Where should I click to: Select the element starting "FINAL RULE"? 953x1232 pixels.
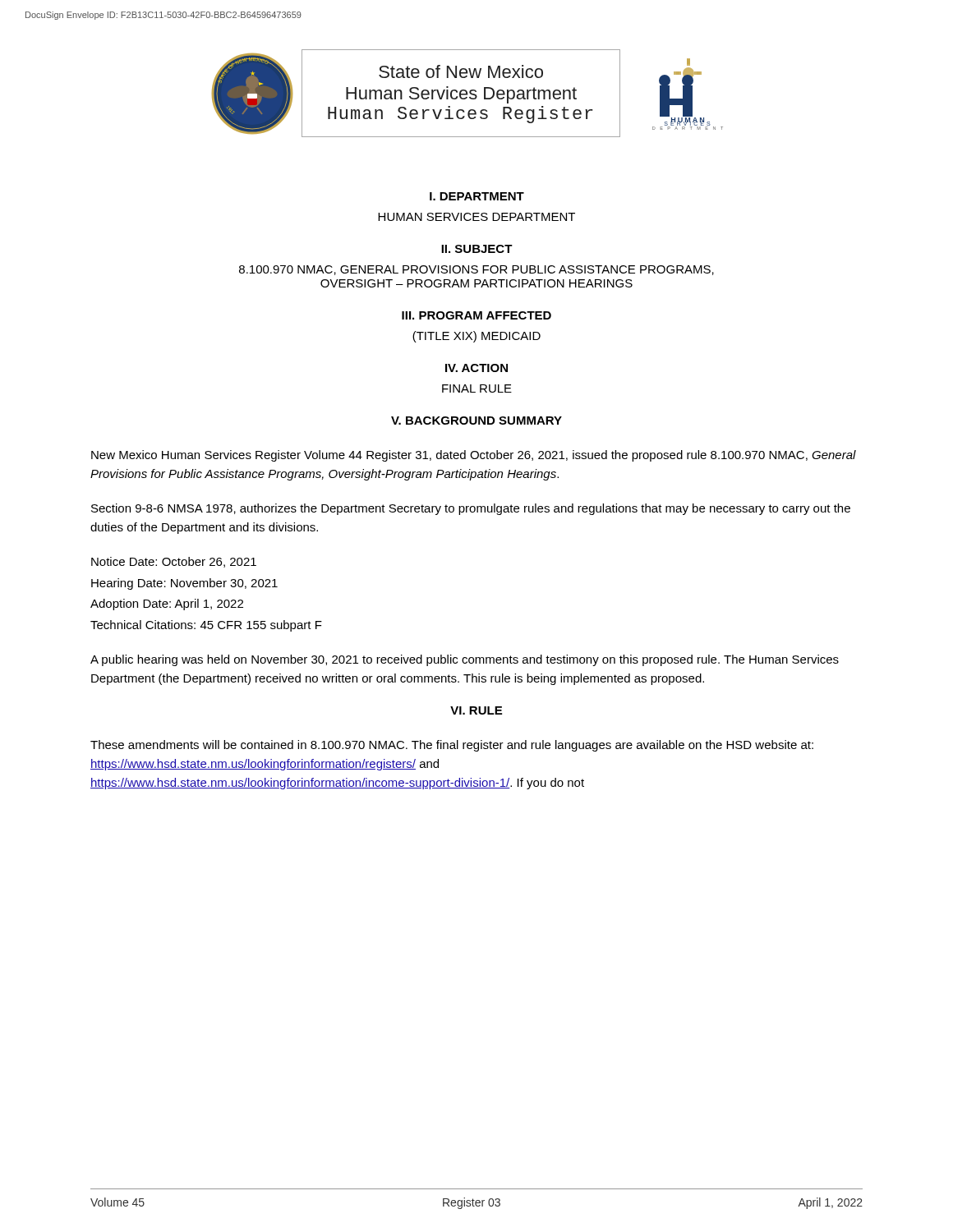[476, 388]
